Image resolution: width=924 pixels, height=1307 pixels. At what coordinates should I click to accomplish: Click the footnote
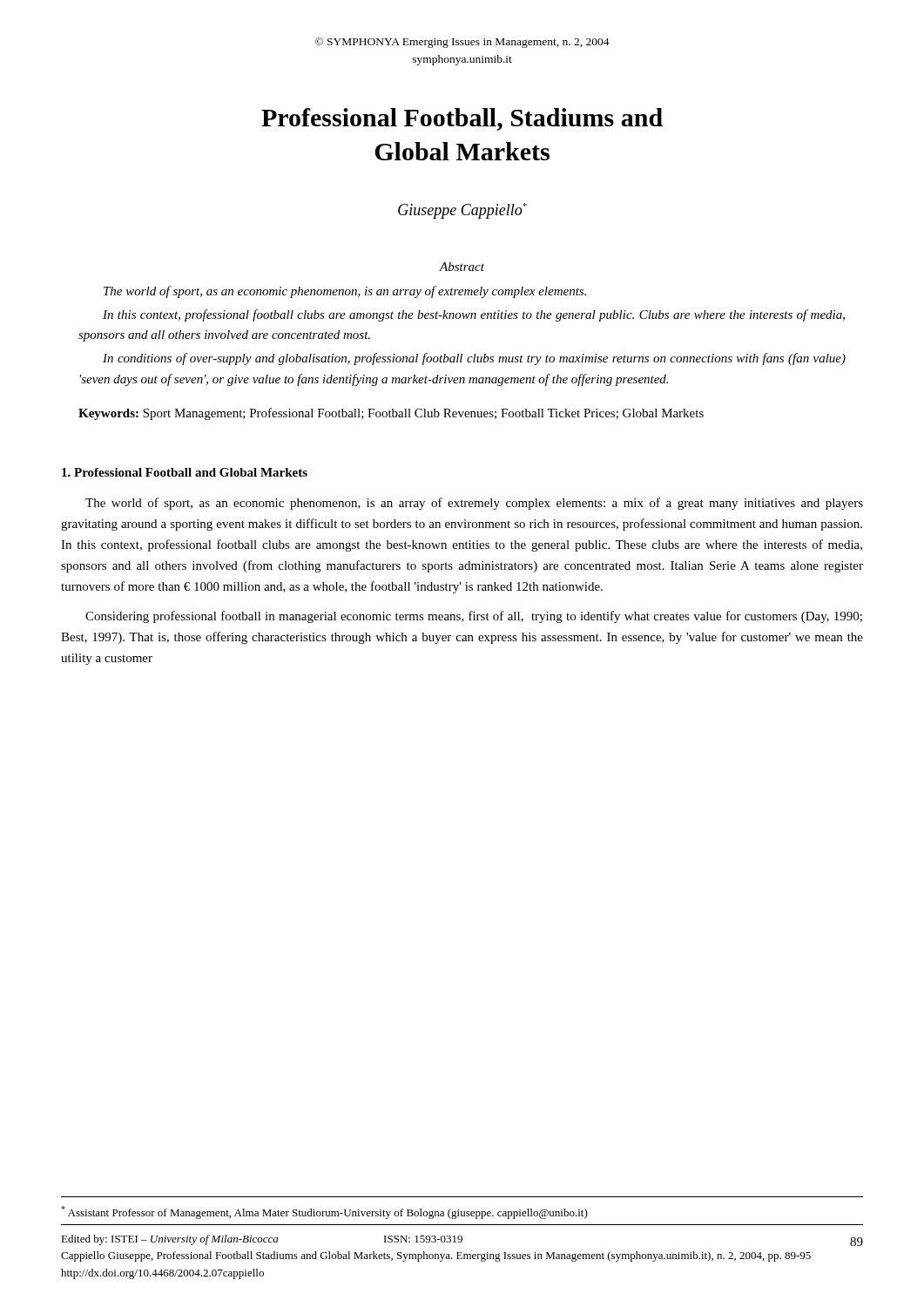click(x=462, y=1212)
